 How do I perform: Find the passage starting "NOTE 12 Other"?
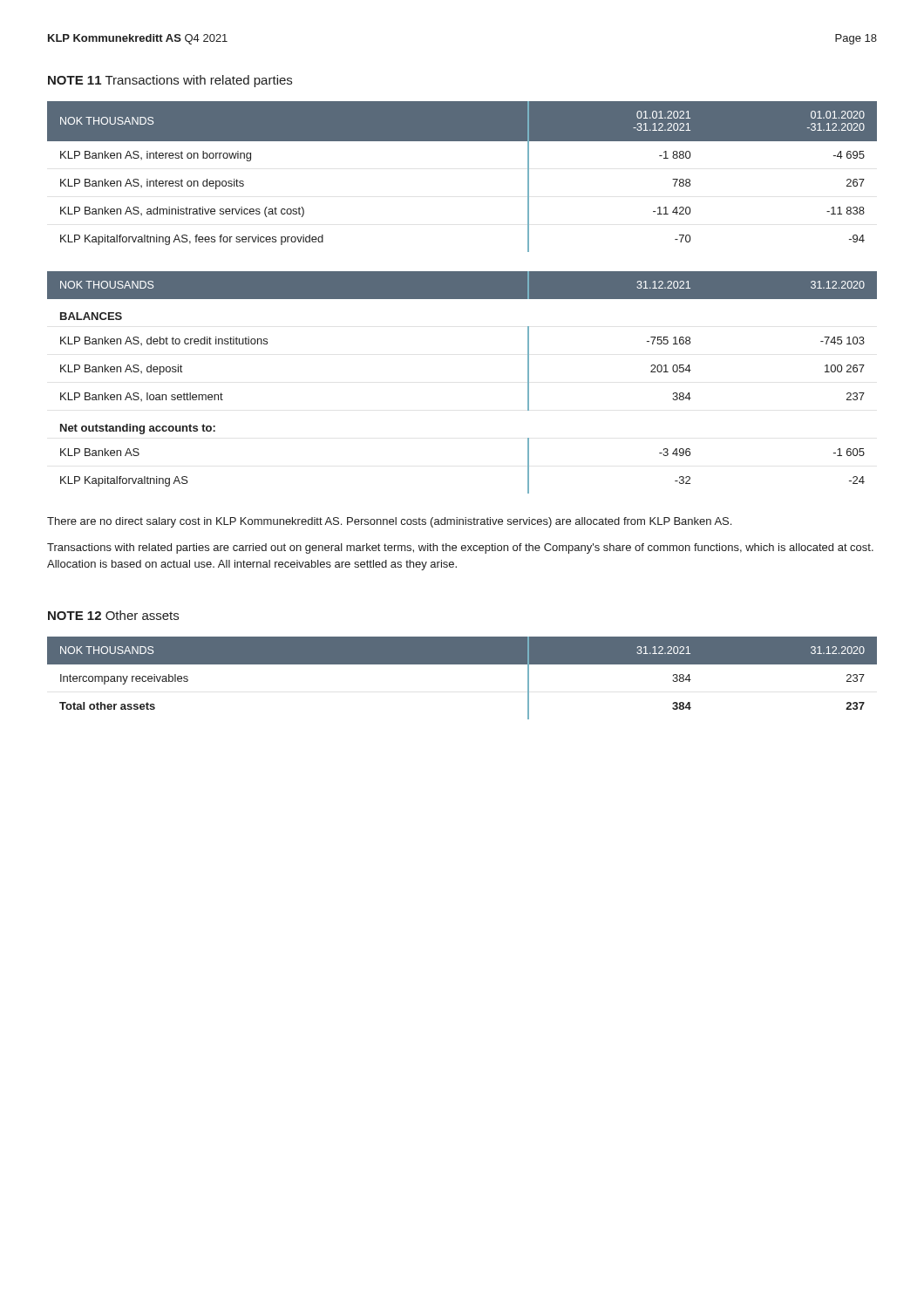click(x=113, y=615)
